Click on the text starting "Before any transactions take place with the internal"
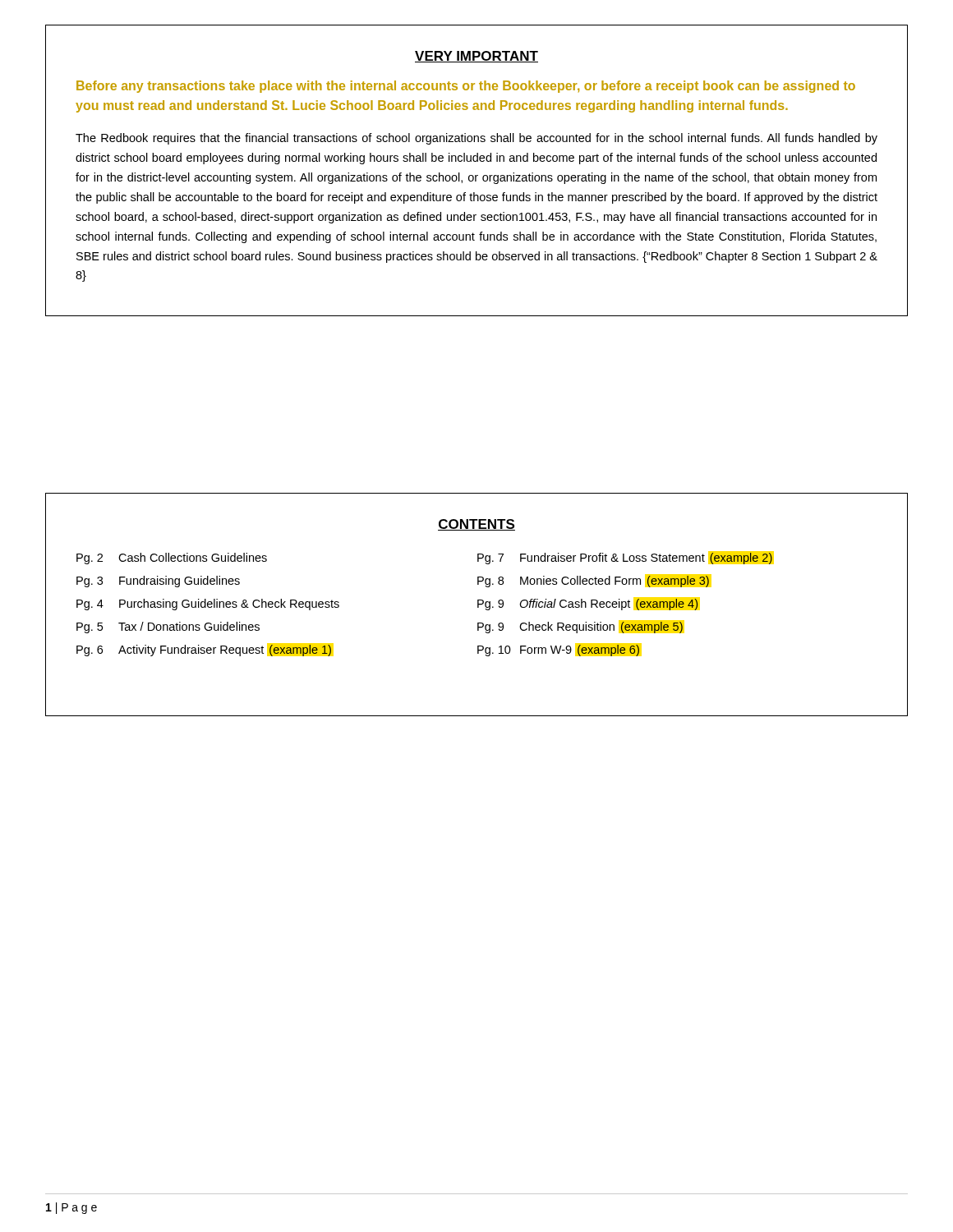Screen dimensions: 1232x953 click(x=466, y=96)
